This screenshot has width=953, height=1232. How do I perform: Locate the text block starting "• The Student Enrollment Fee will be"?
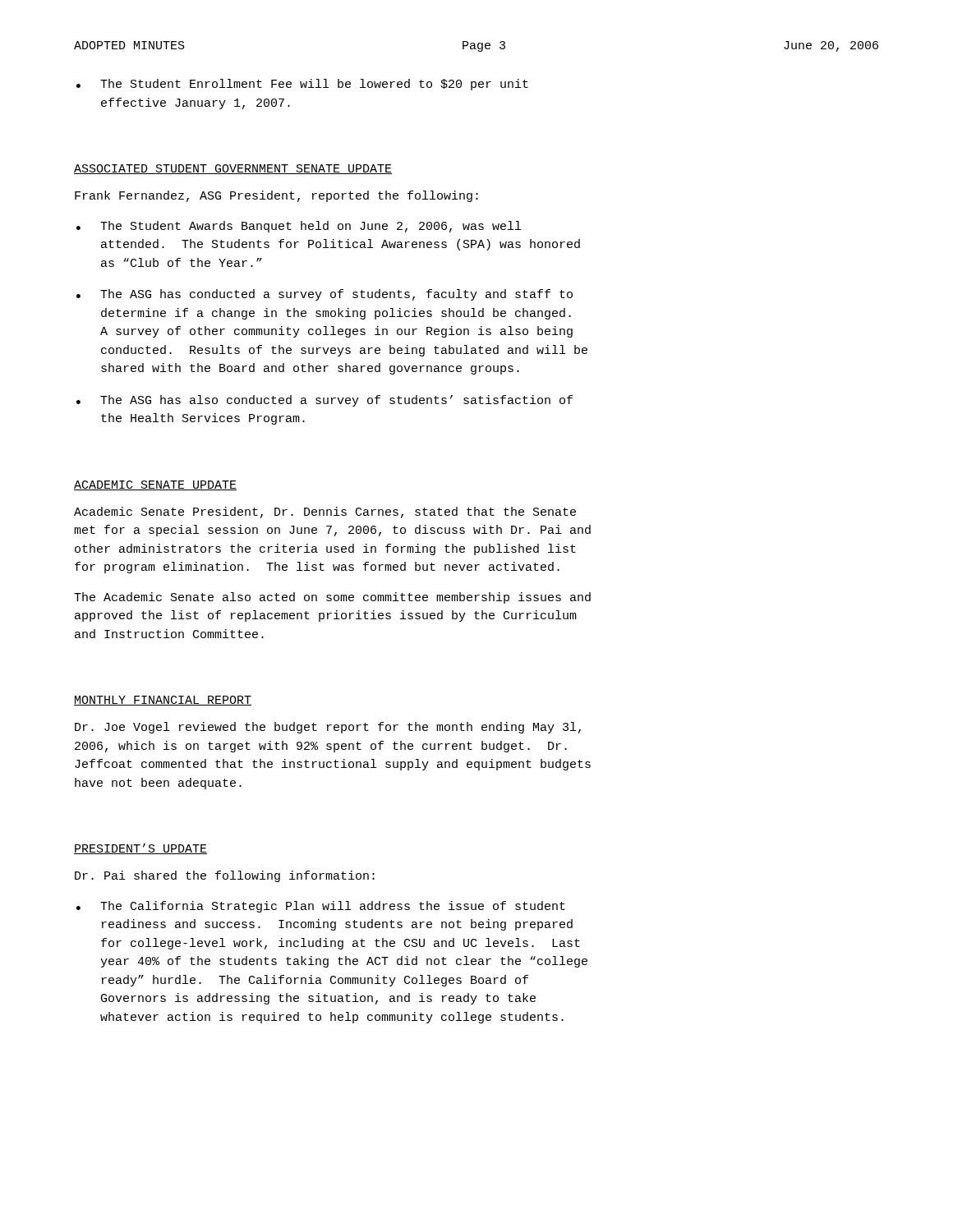[x=476, y=95]
